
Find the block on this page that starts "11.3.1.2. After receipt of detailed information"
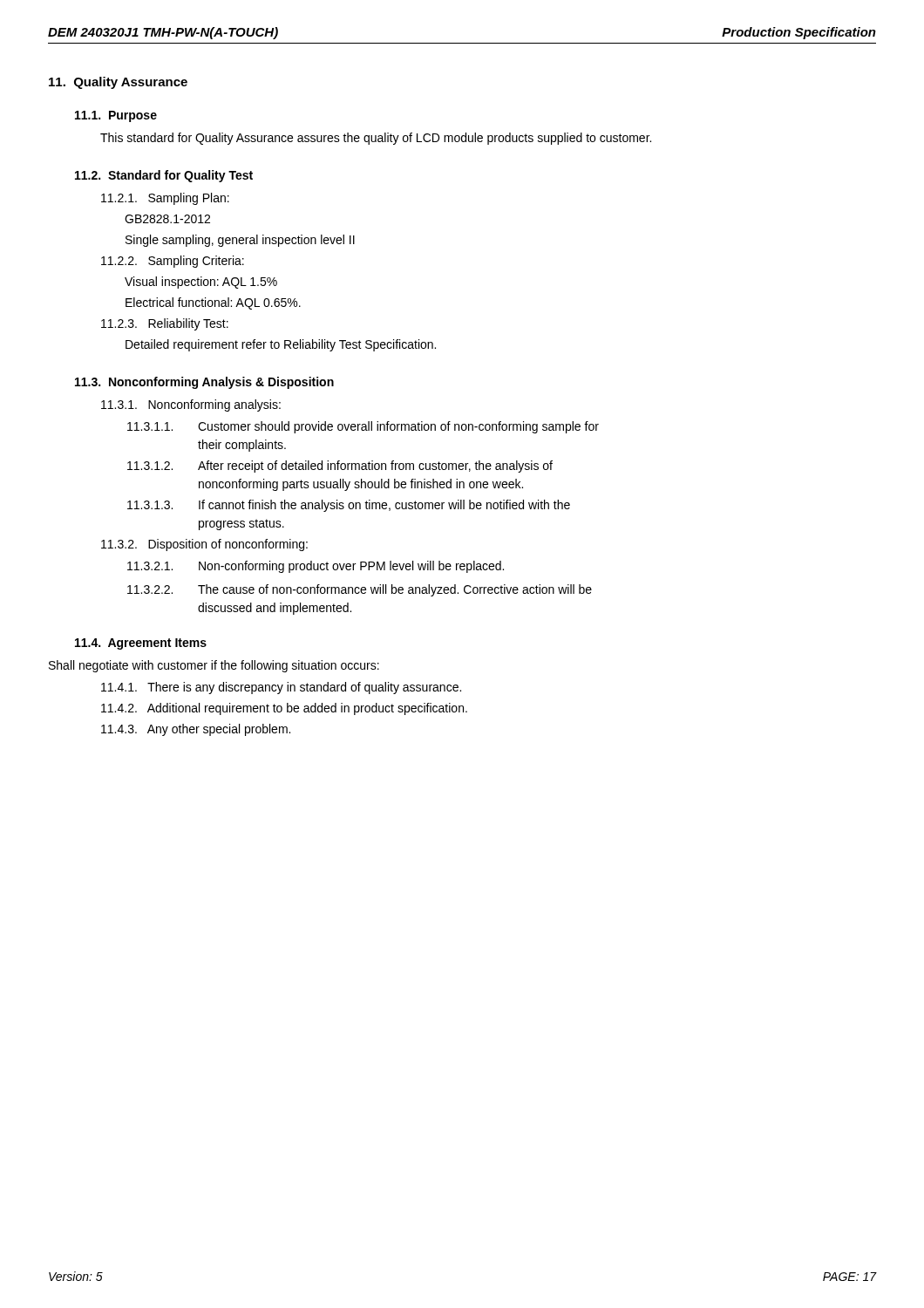click(x=501, y=474)
